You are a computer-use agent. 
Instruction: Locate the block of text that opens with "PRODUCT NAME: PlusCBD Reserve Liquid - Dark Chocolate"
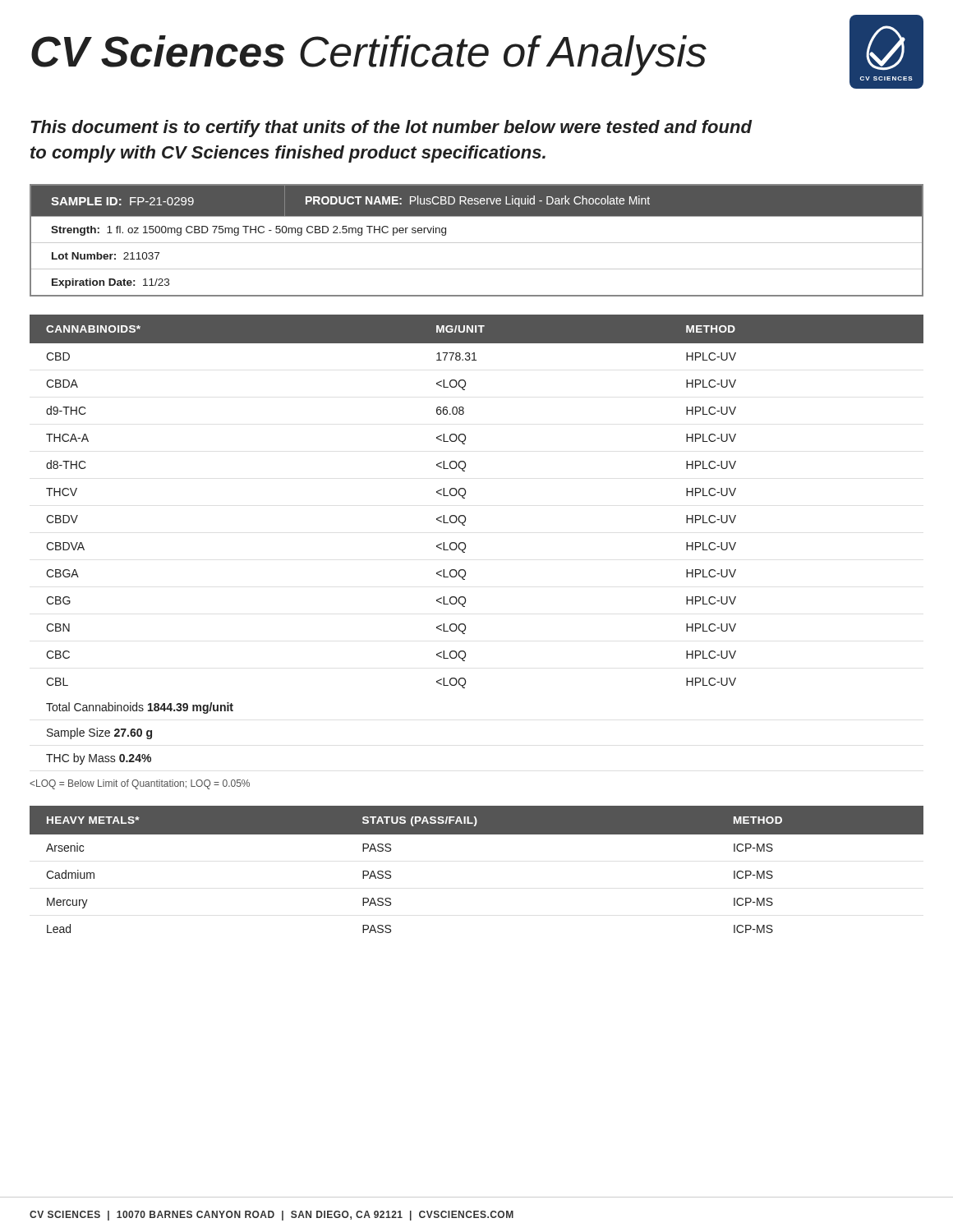(x=477, y=200)
